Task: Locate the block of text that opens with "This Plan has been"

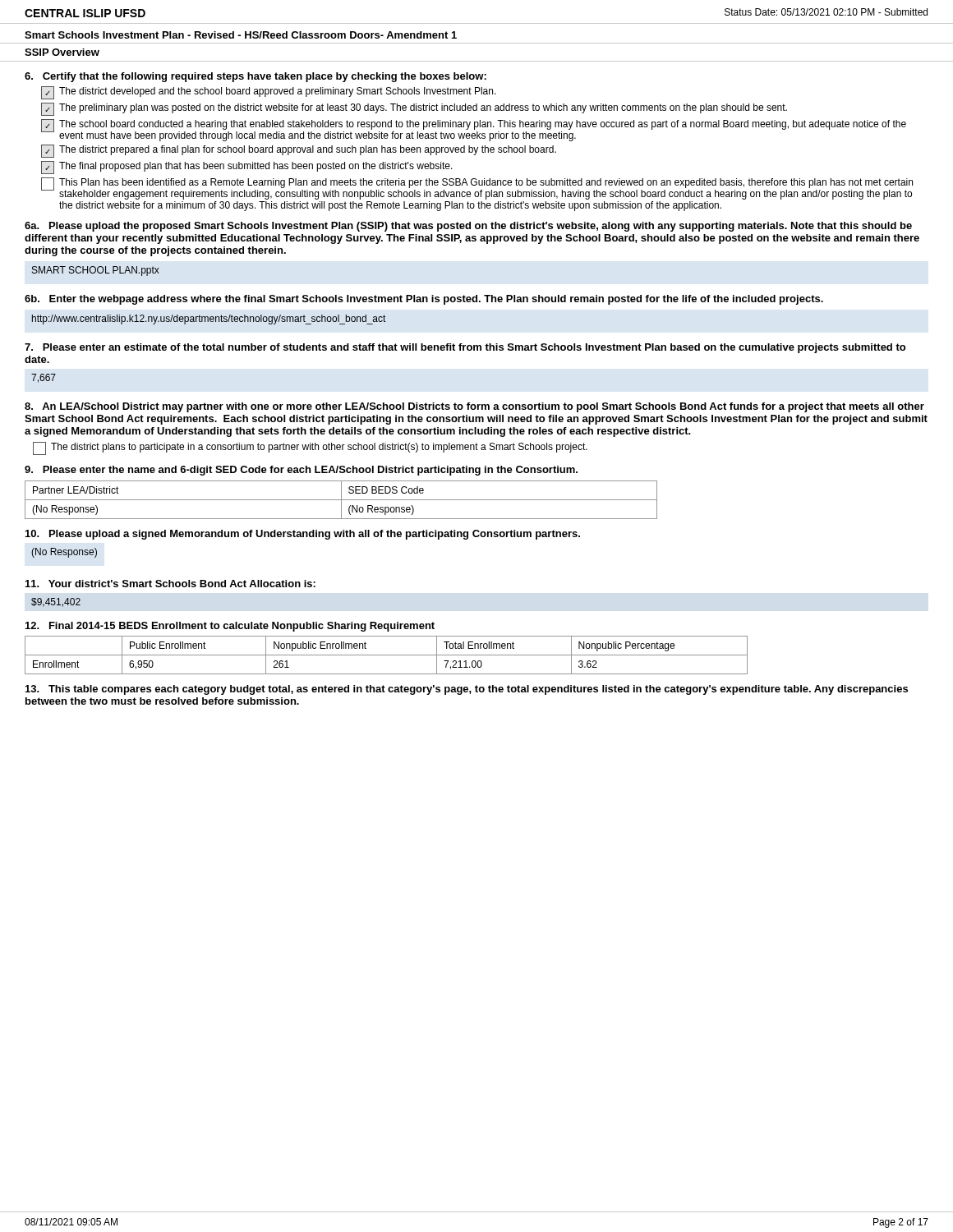Action: pyautogui.click(x=485, y=194)
